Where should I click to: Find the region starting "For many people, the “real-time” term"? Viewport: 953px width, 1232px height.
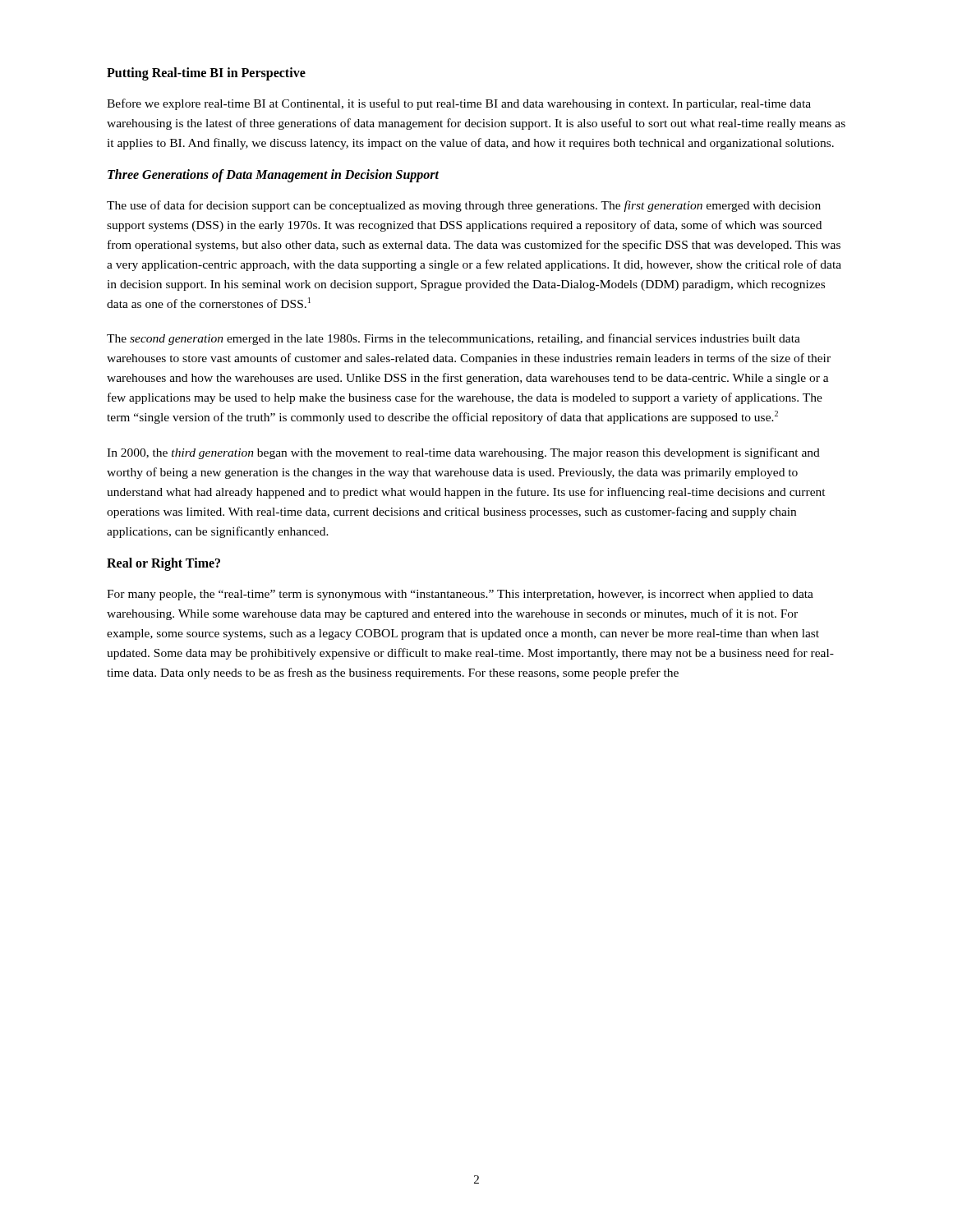[x=470, y=633]
